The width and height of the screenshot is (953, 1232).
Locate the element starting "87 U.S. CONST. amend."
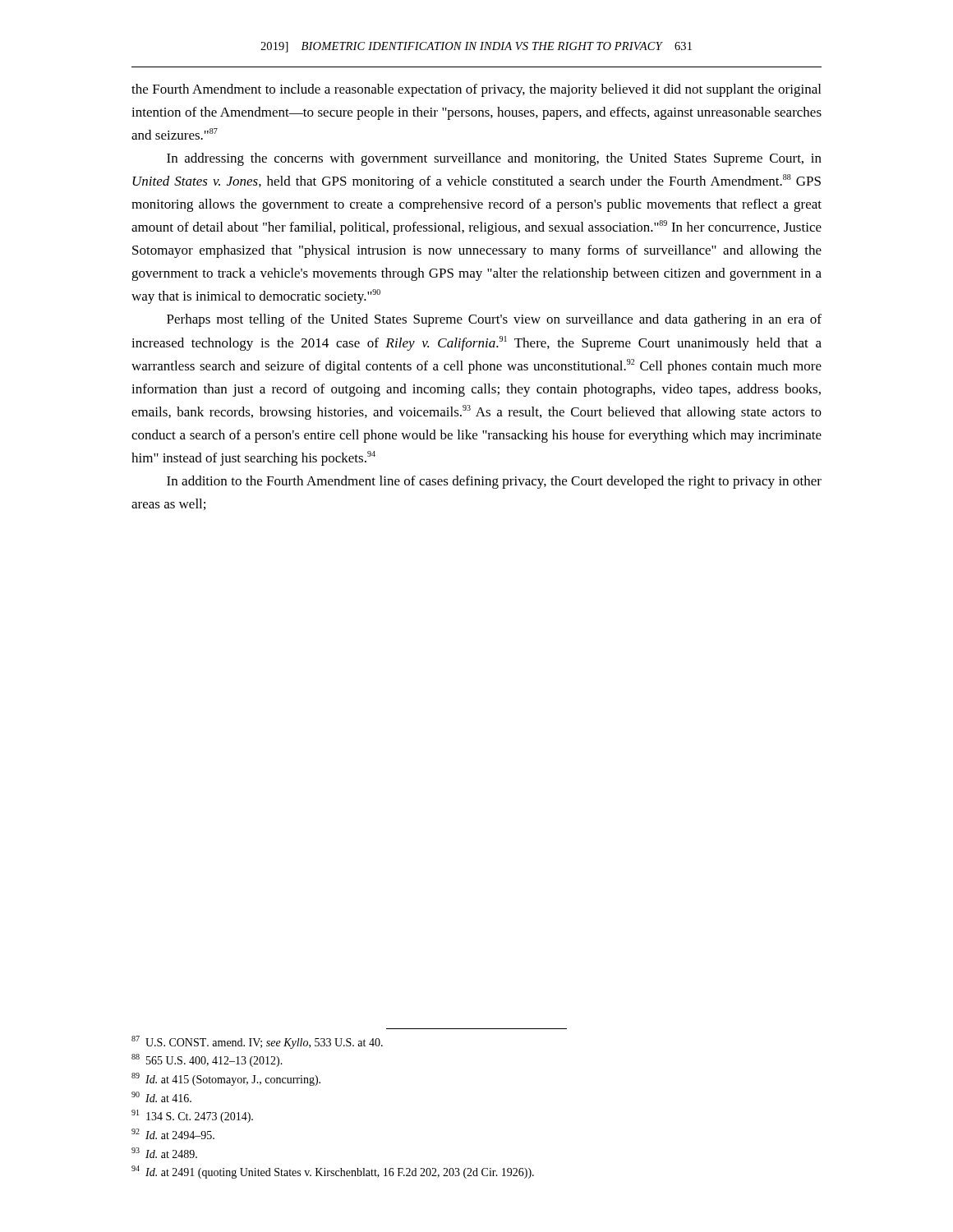tap(257, 1041)
